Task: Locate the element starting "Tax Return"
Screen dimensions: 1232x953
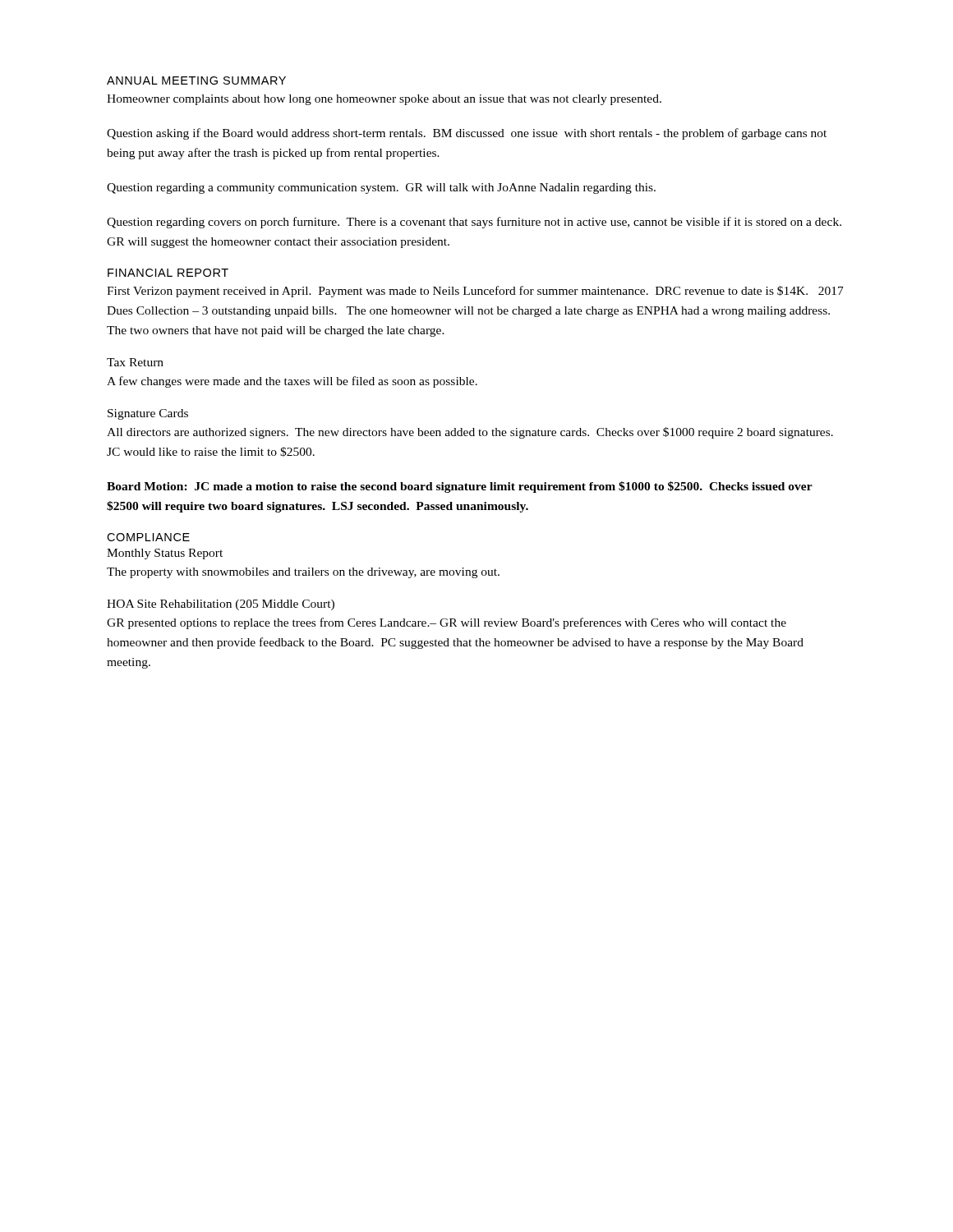Action: 135,362
